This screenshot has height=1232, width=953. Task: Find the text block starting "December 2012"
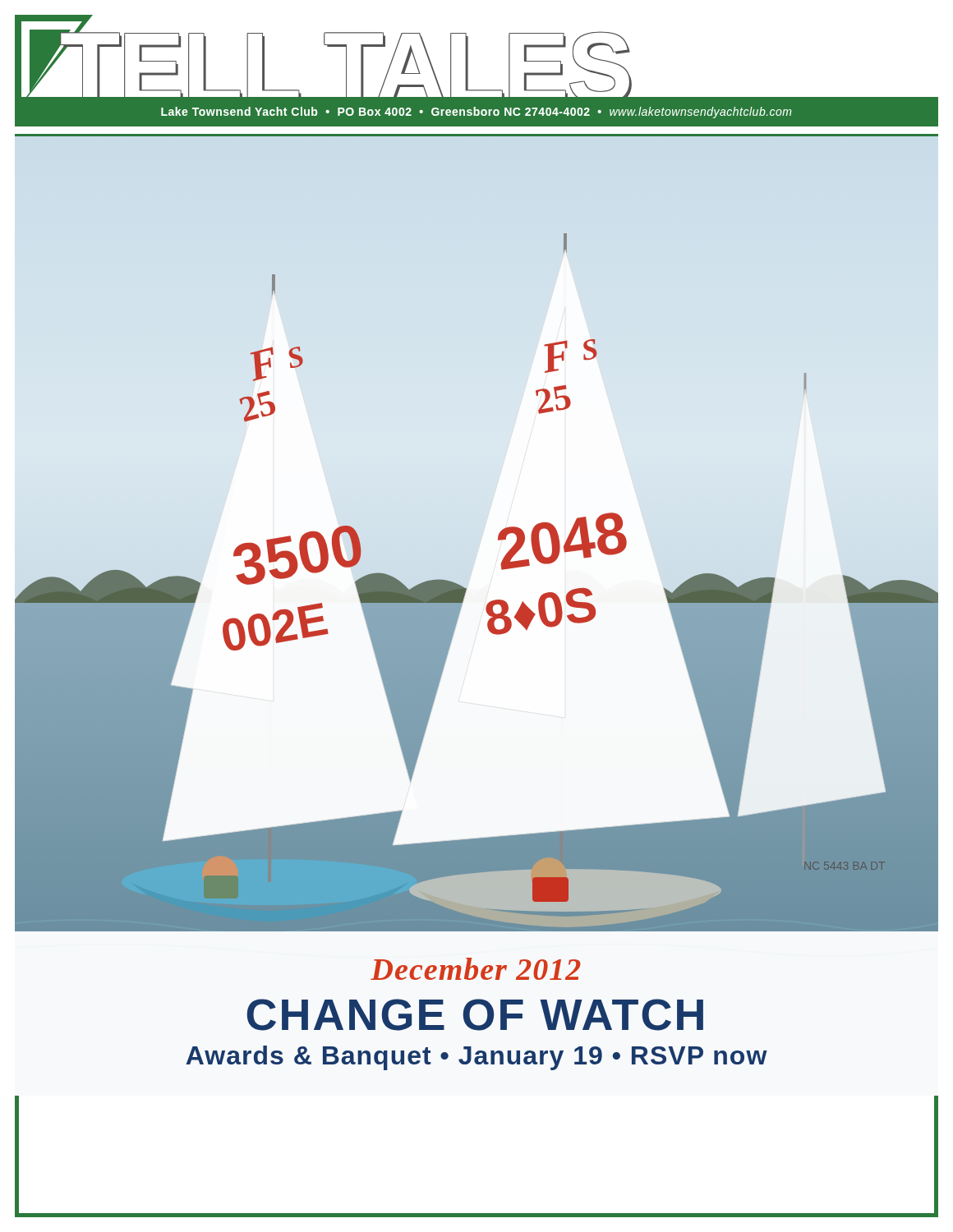coord(476,969)
